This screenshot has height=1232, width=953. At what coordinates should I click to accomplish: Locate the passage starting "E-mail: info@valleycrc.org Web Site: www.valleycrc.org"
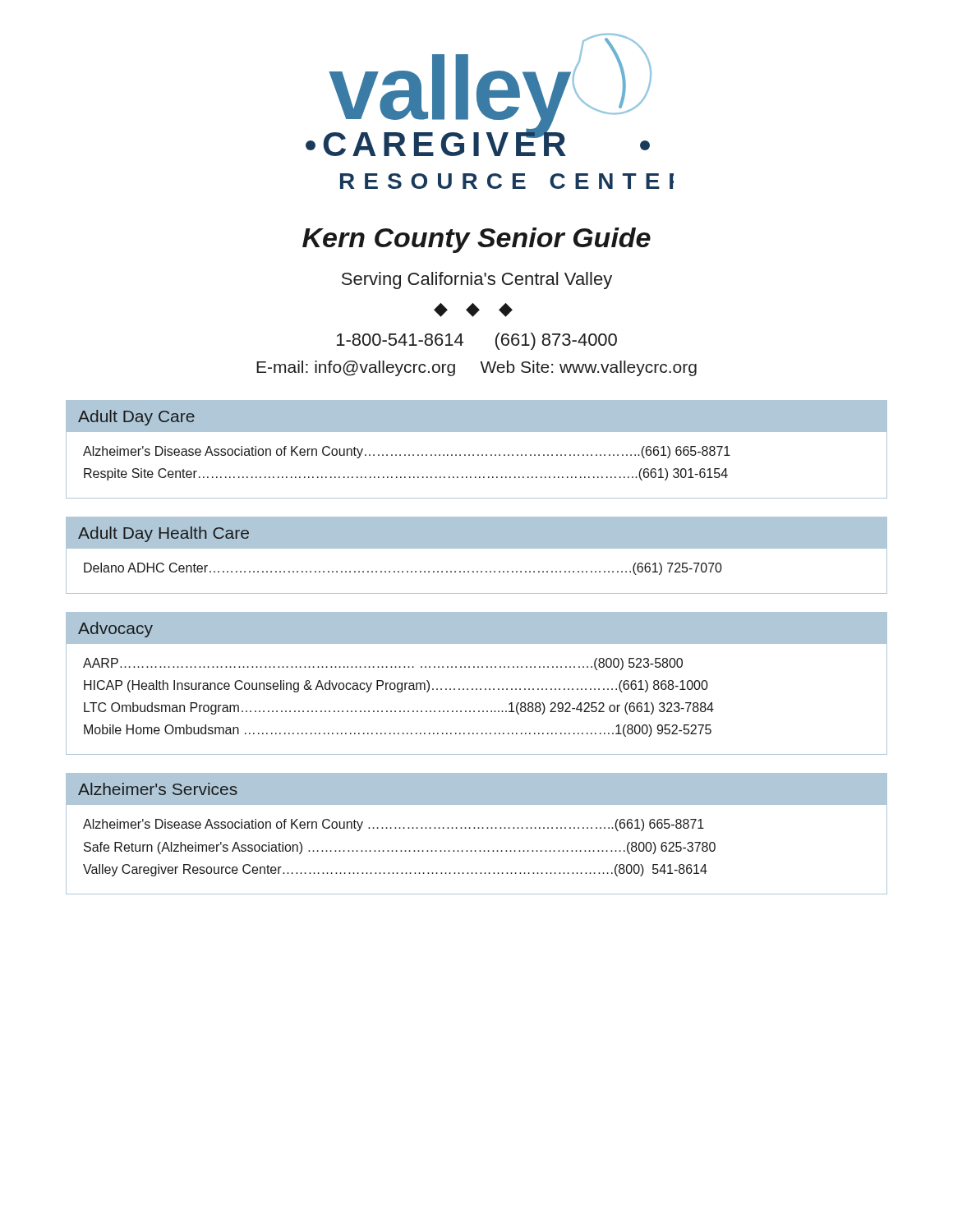click(x=476, y=367)
